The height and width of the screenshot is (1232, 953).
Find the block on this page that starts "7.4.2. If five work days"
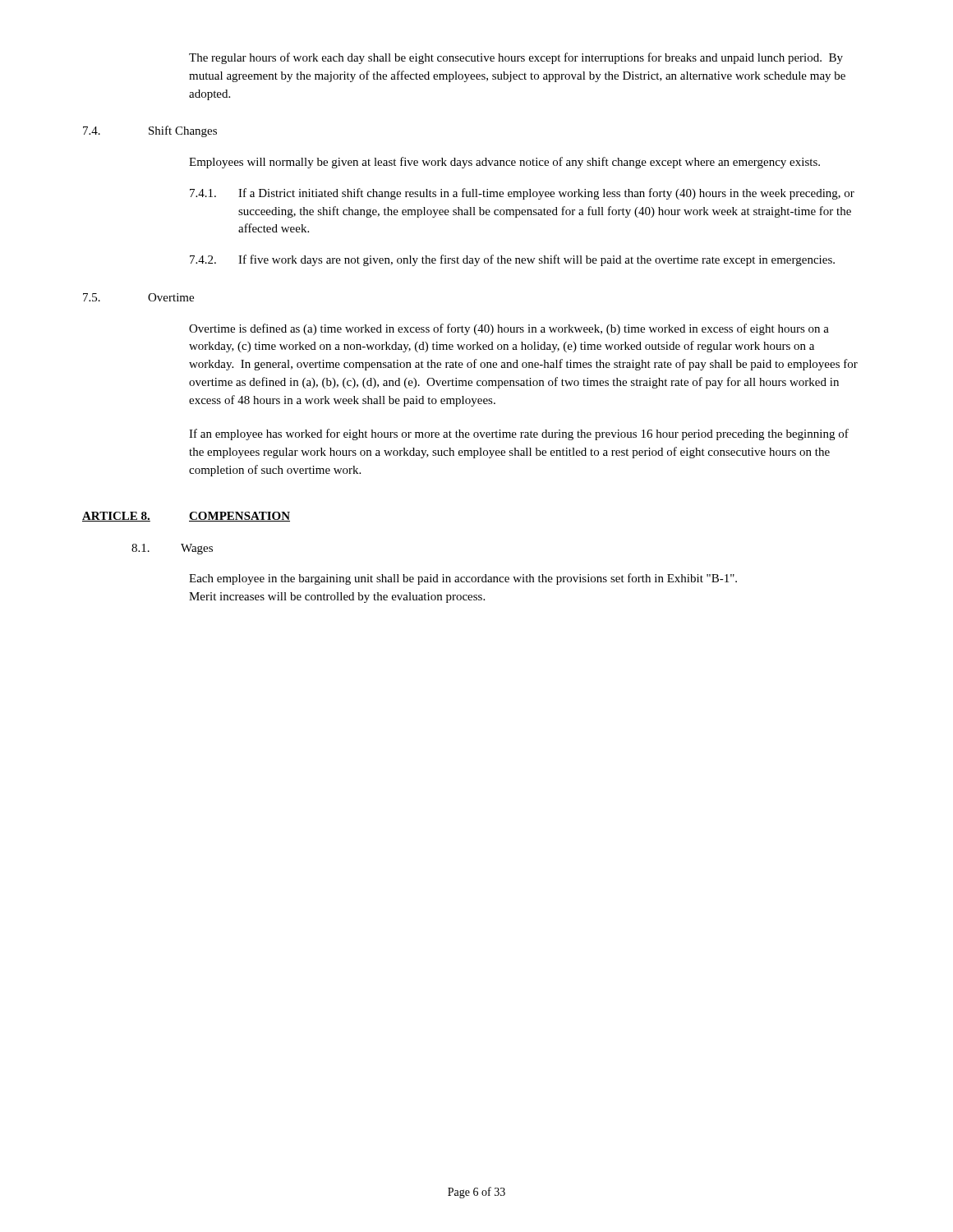(x=512, y=260)
